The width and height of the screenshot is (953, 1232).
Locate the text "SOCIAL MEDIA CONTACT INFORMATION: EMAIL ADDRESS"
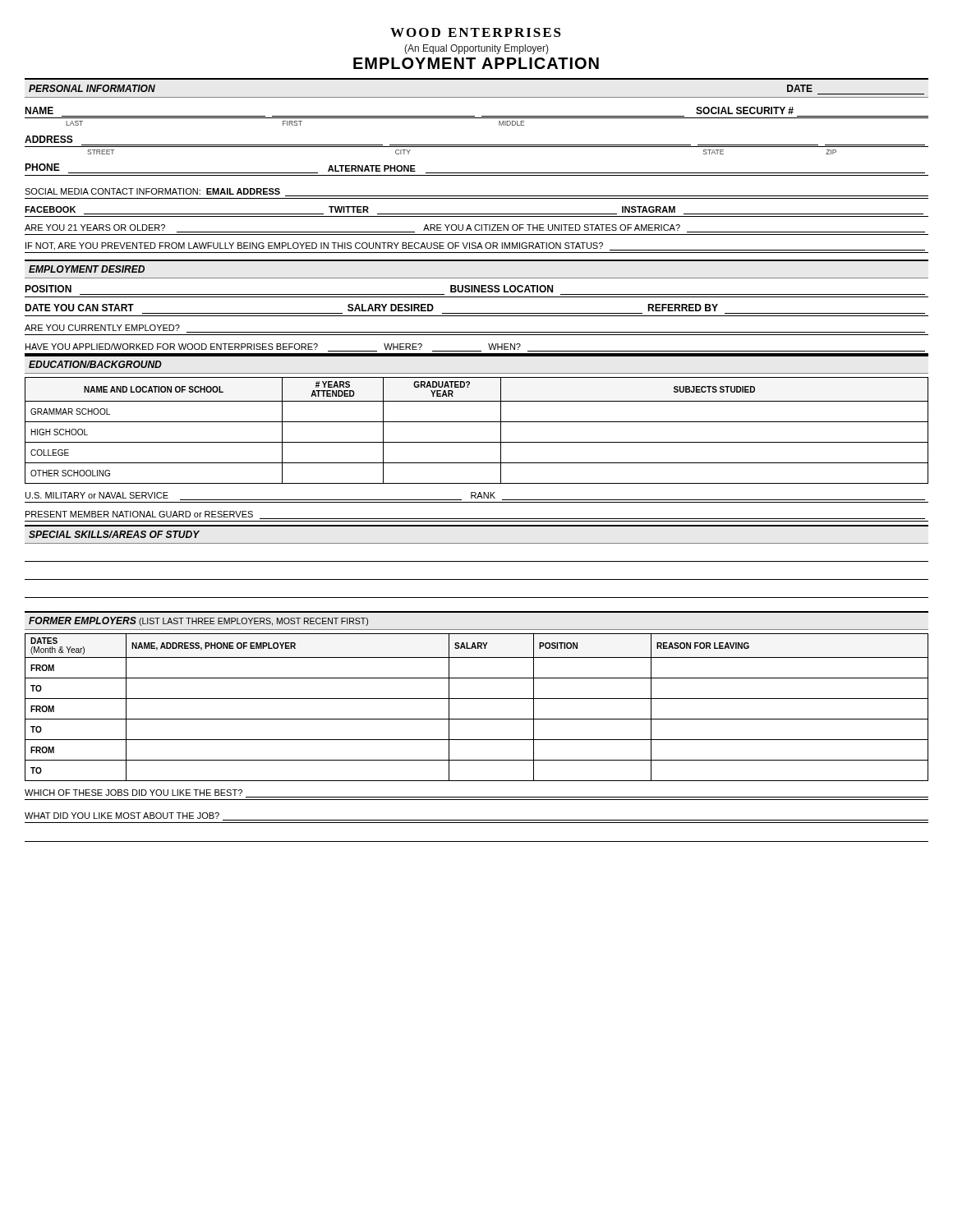tap(476, 190)
